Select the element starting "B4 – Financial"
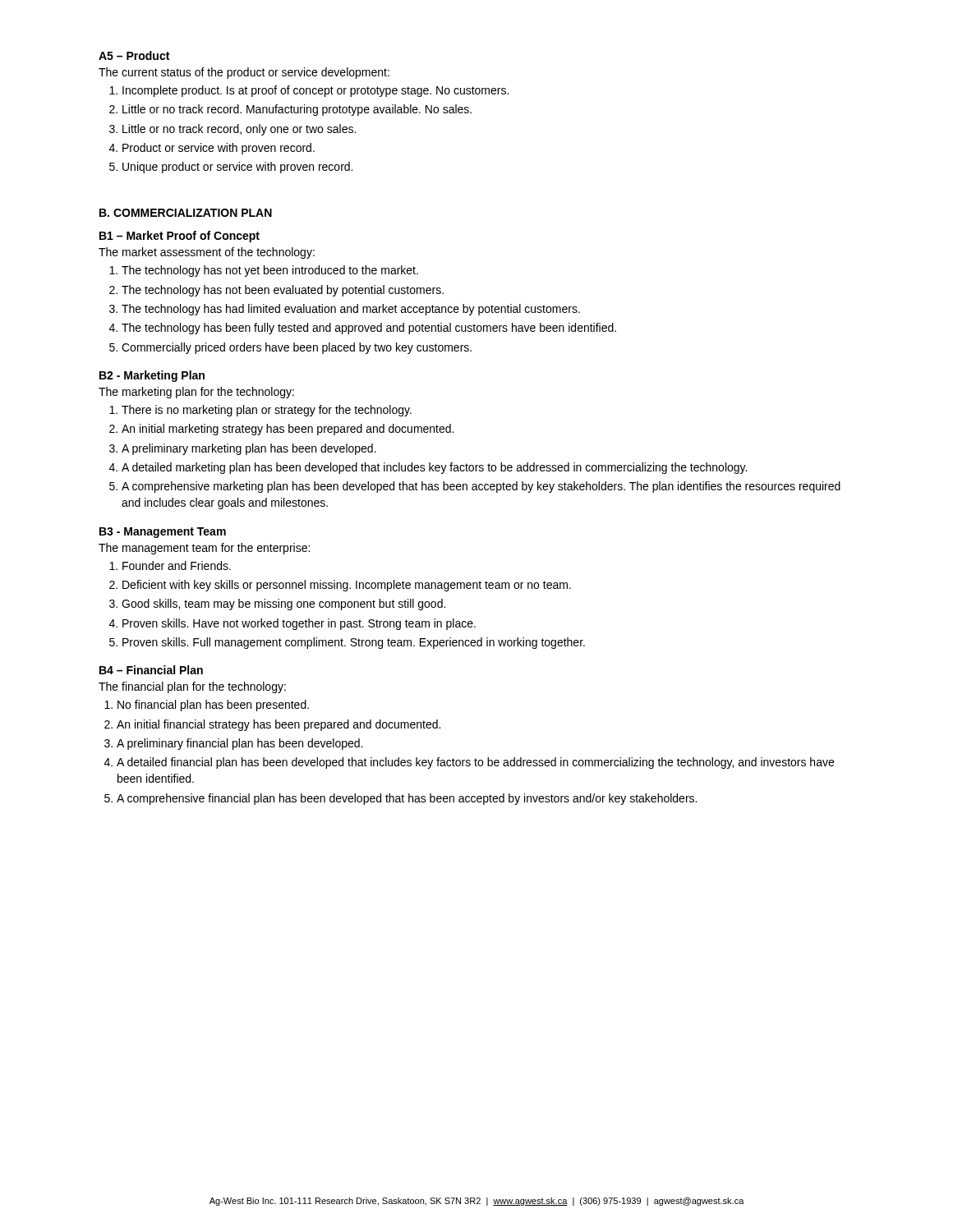Image resolution: width=953 pixels, height=1232 pixels. (x=151, y=670)
